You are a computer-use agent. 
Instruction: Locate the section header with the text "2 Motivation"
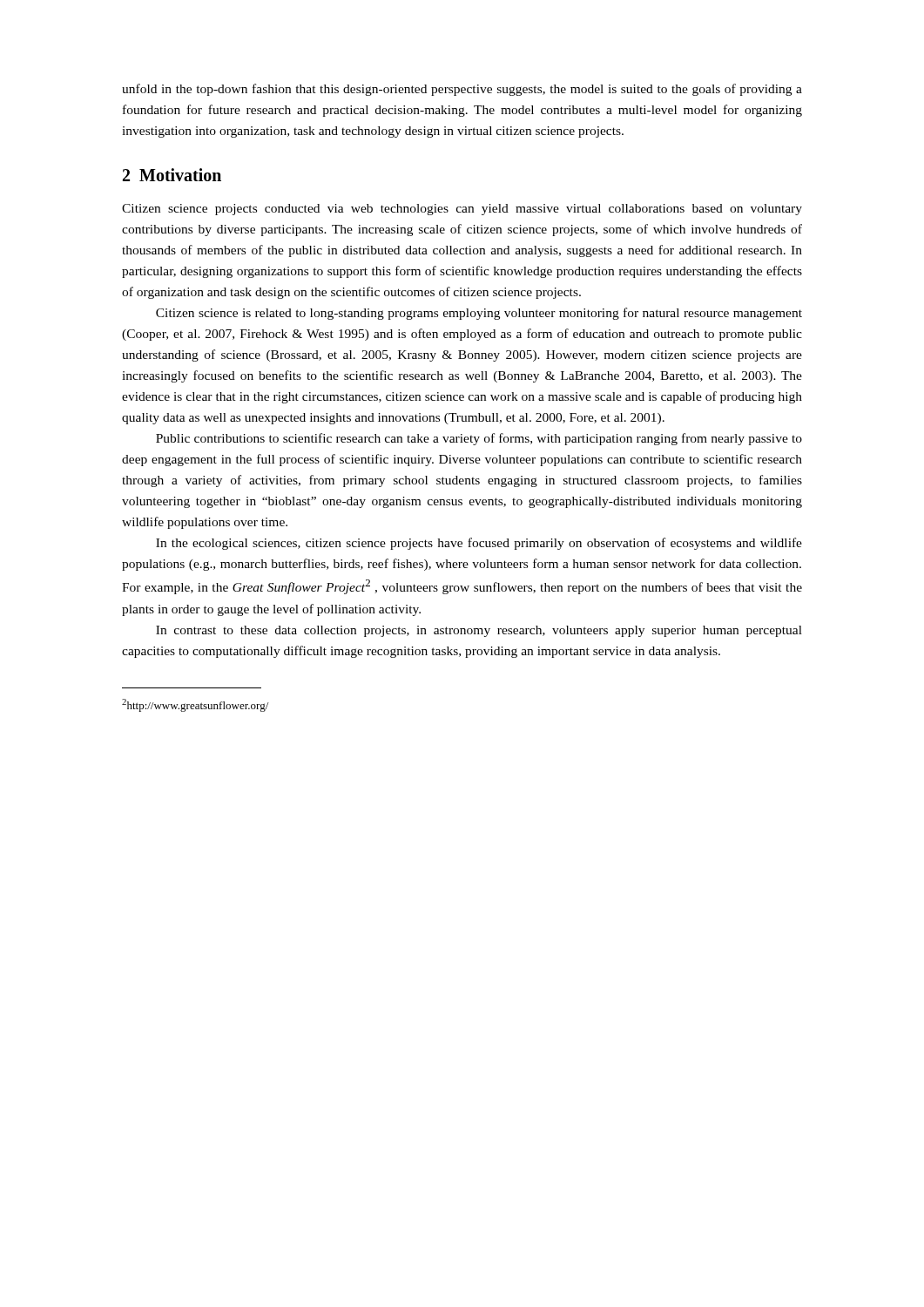[x=172, y=175]
